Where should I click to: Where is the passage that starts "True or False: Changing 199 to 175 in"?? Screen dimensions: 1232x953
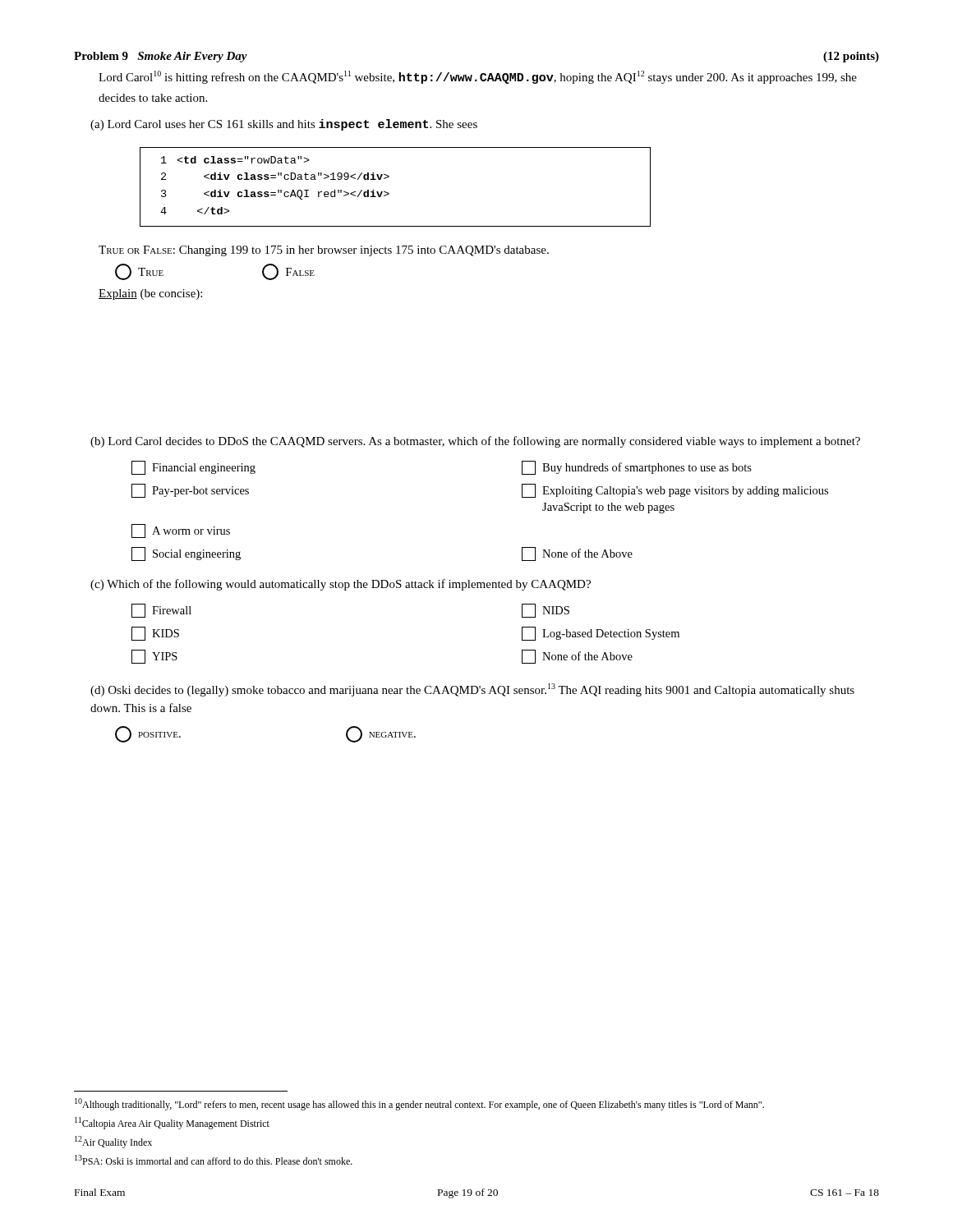(324, 250)
